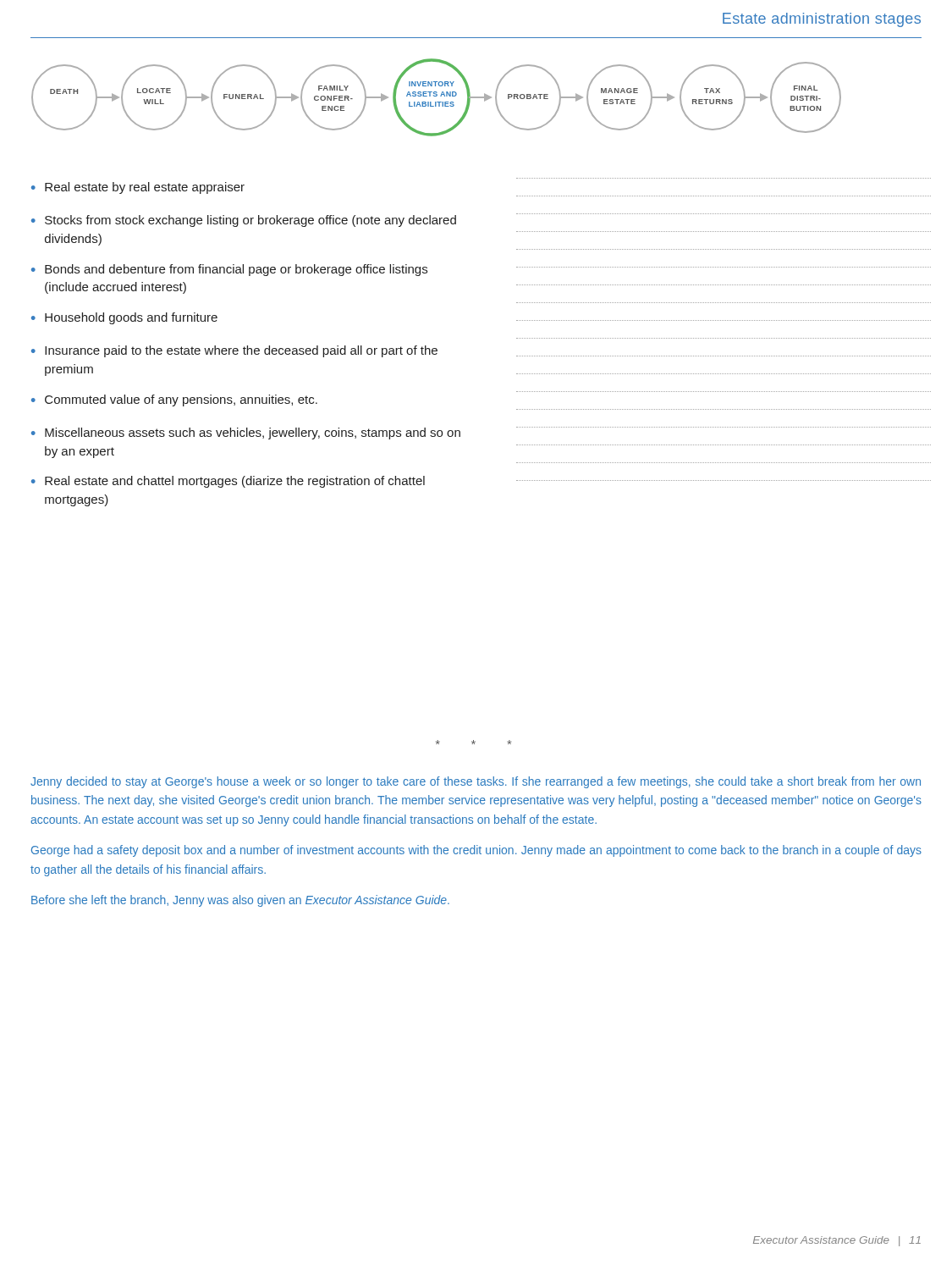The width and height of the screenshot is (952, 1270).
Task: Click on the text block that says "Jenny decided to stay at George's house"
Action: 476,800
